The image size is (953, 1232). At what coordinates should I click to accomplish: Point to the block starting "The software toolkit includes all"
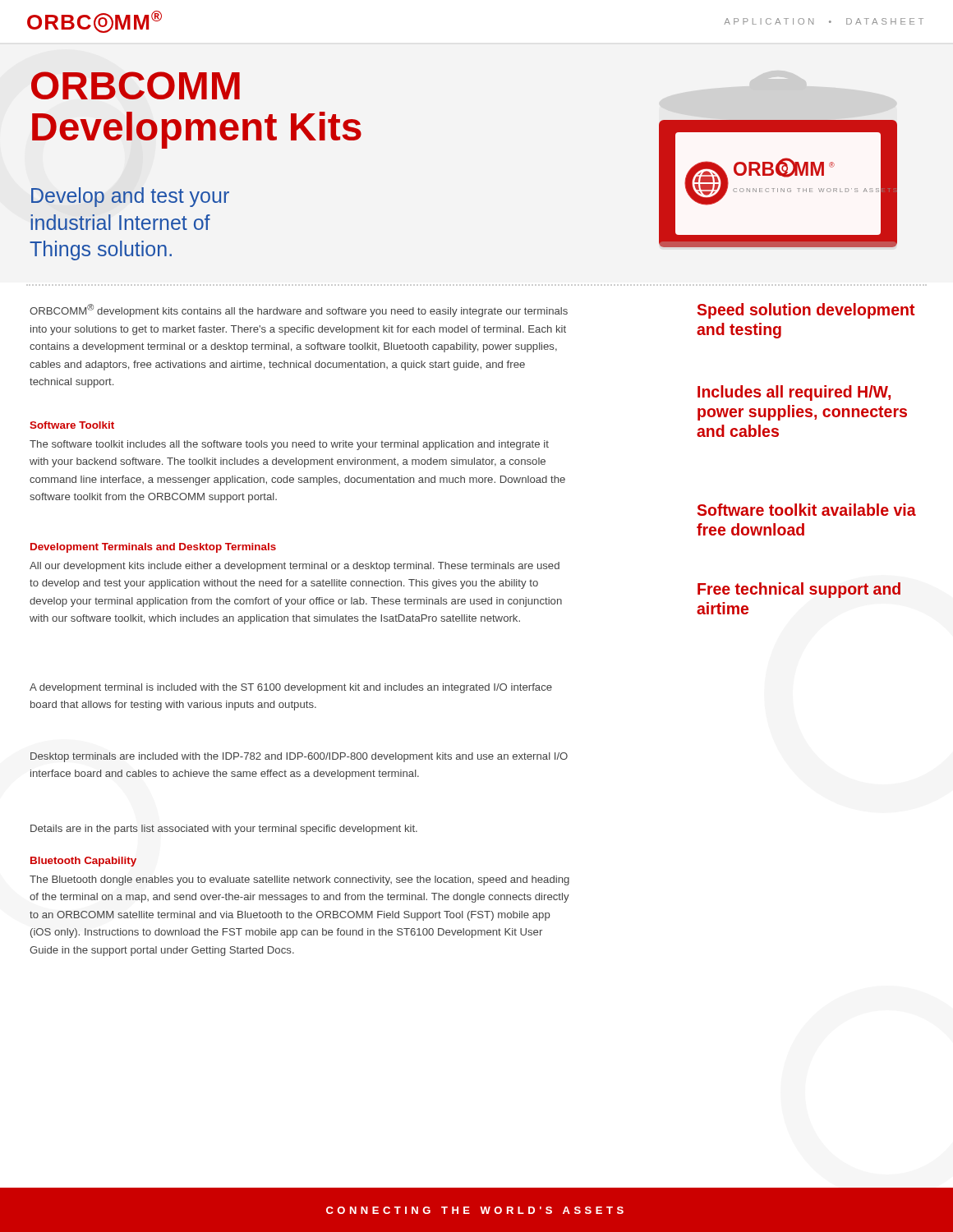click(298, 470)
